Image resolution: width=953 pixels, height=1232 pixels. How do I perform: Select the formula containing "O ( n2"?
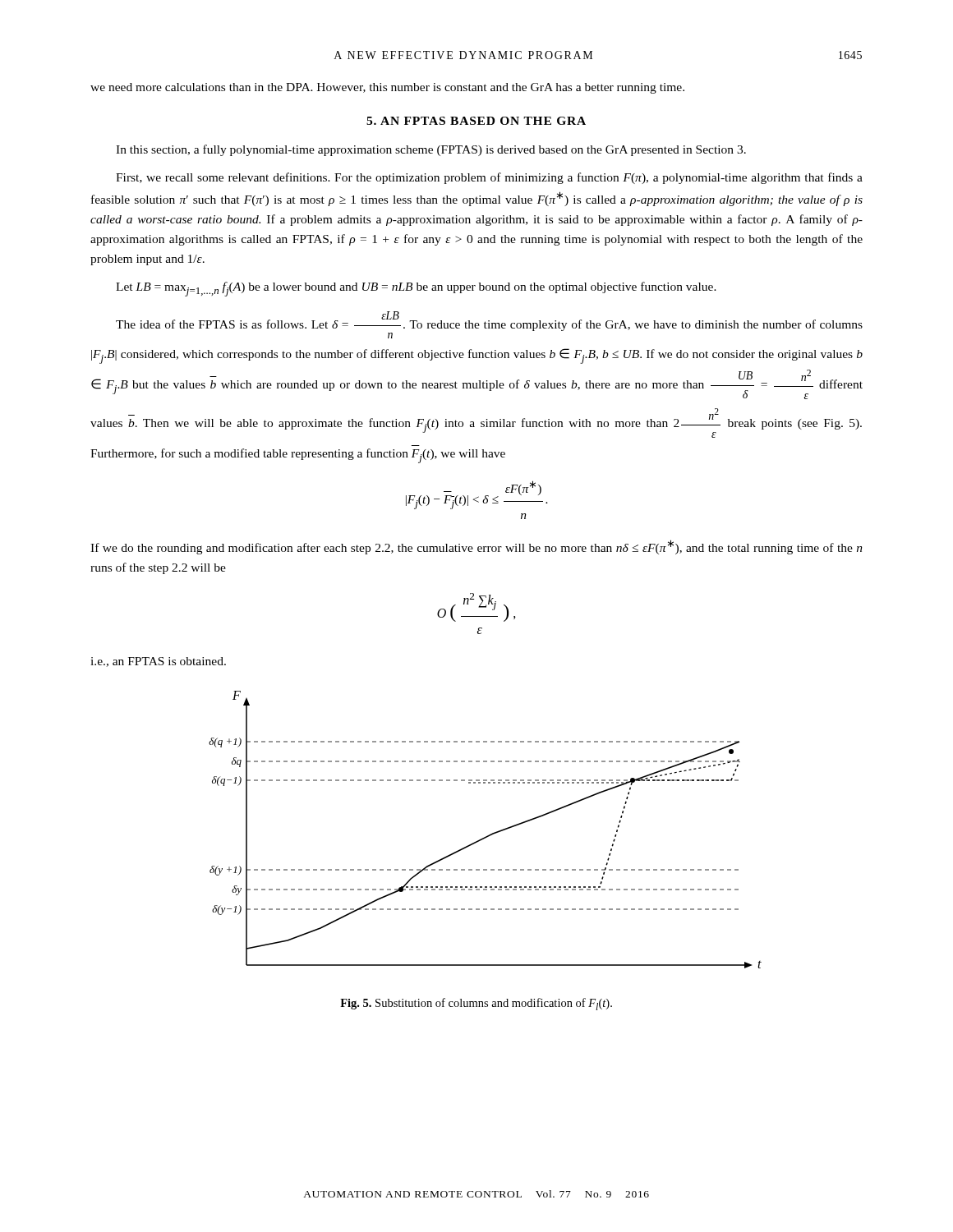click(x=476, y=614)
